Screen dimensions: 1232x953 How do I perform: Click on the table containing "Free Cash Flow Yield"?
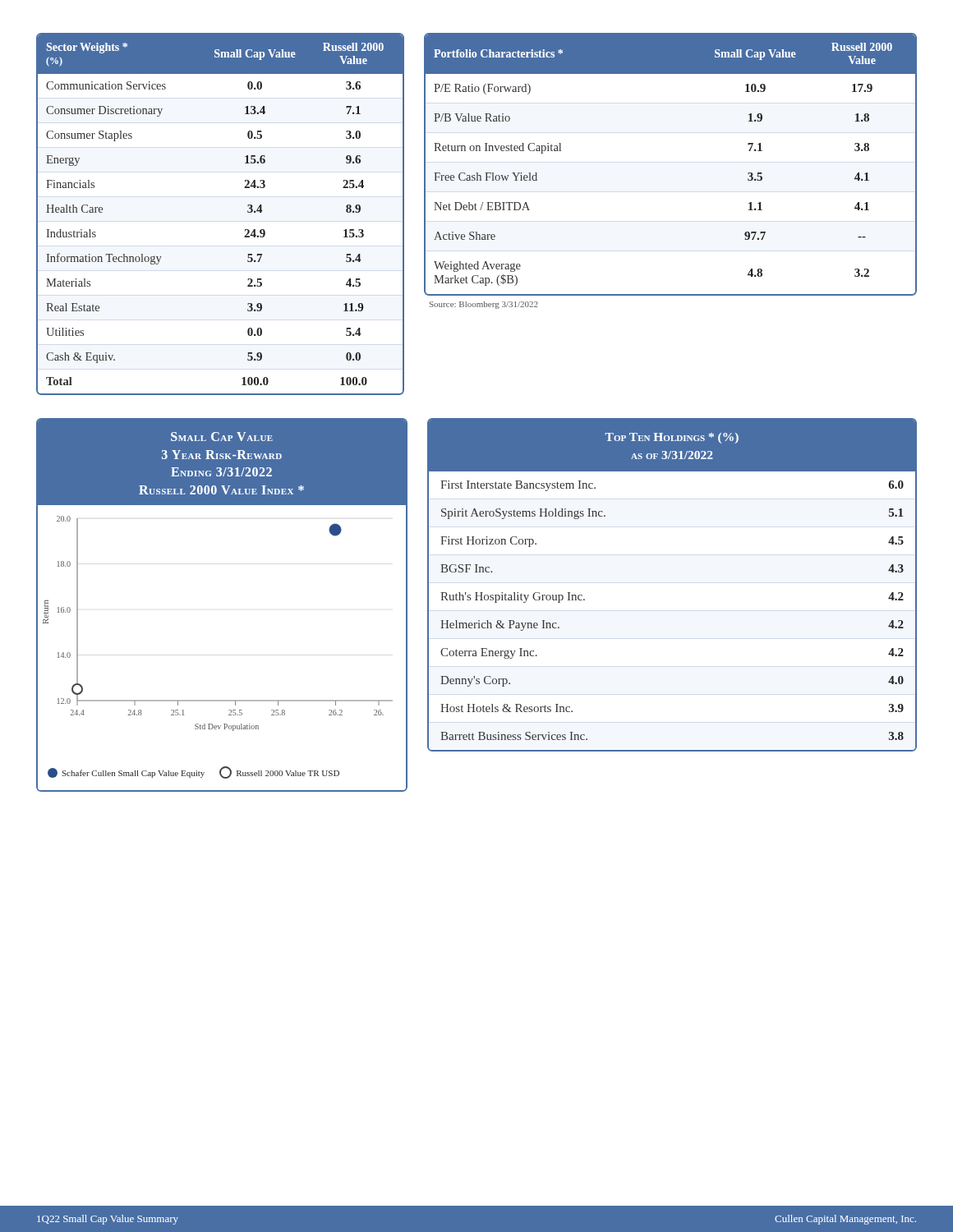[x=670, y=172]
